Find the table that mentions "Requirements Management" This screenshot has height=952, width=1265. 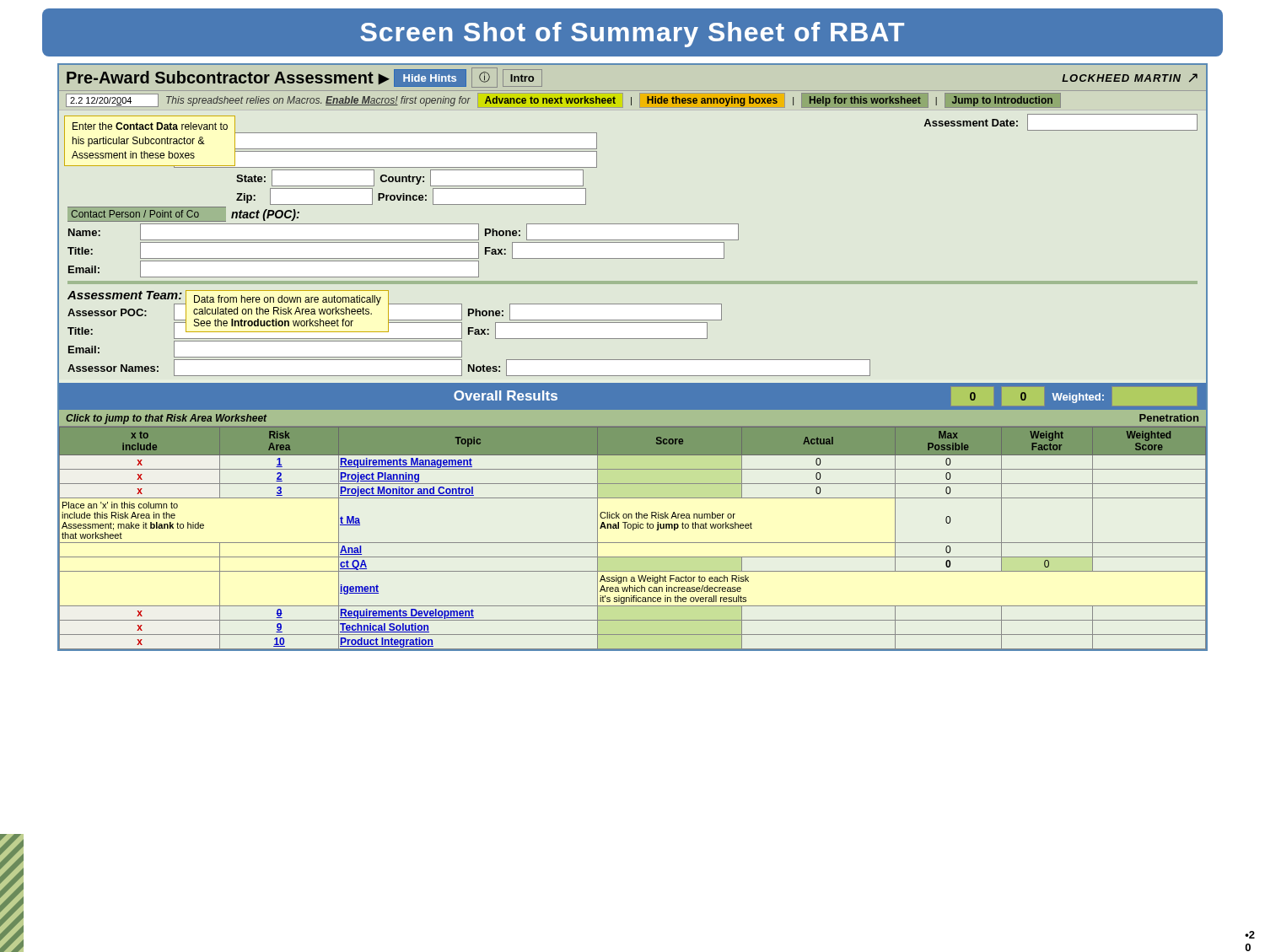coord(632,530)
